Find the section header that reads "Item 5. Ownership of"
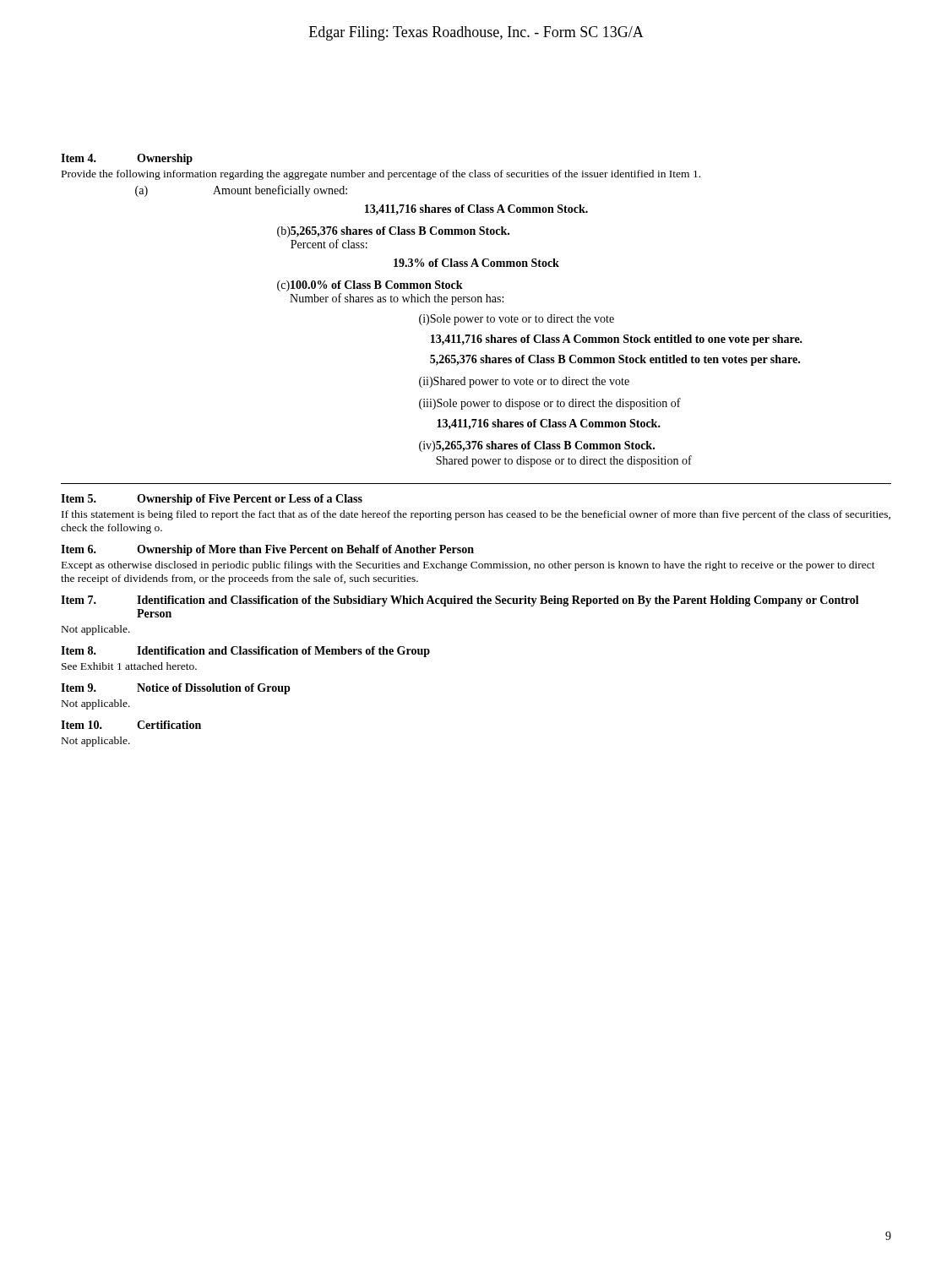The image size is (952, 1267). tap(212, 499)
